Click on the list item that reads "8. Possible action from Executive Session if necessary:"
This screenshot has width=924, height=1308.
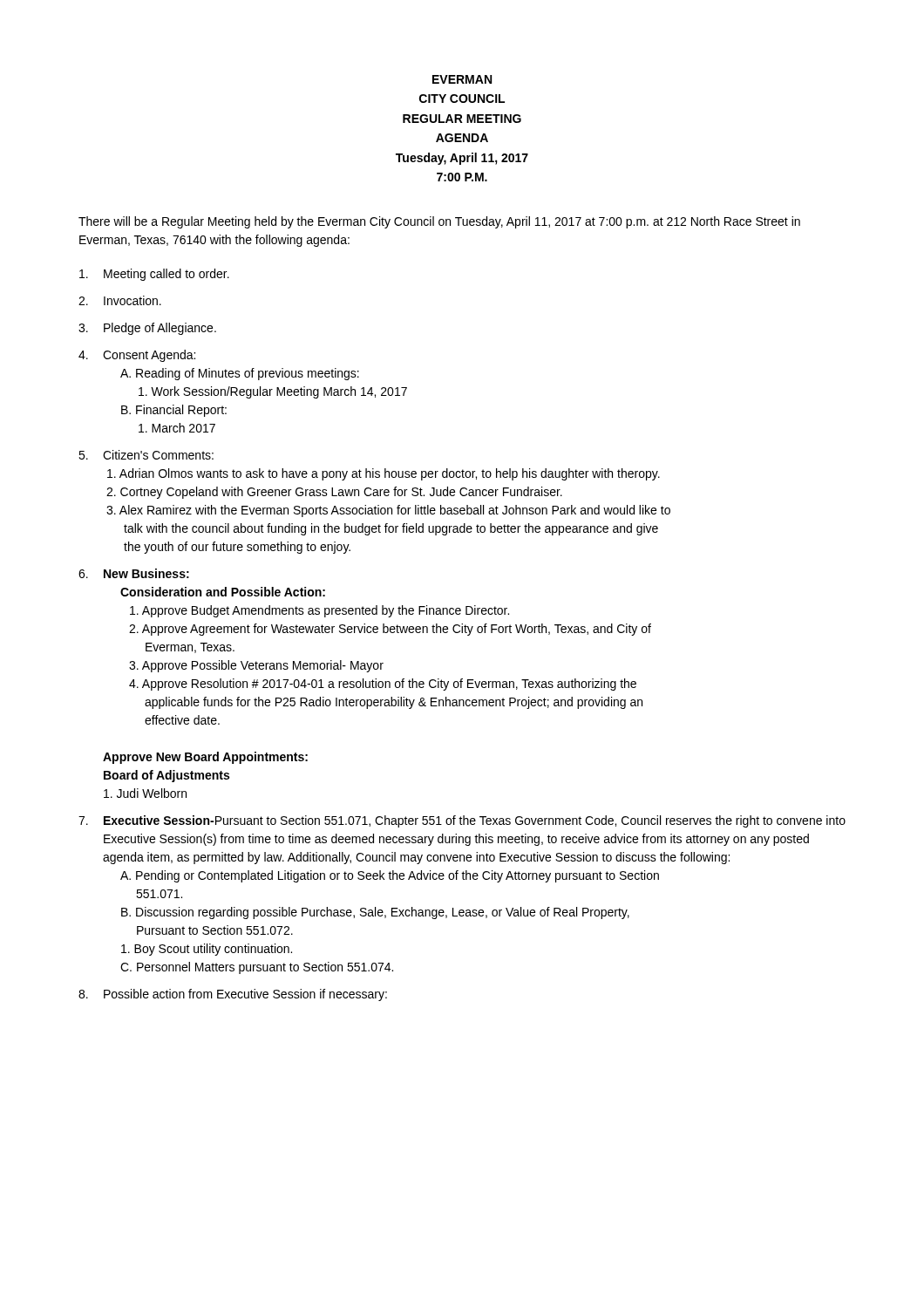[233, 995]
